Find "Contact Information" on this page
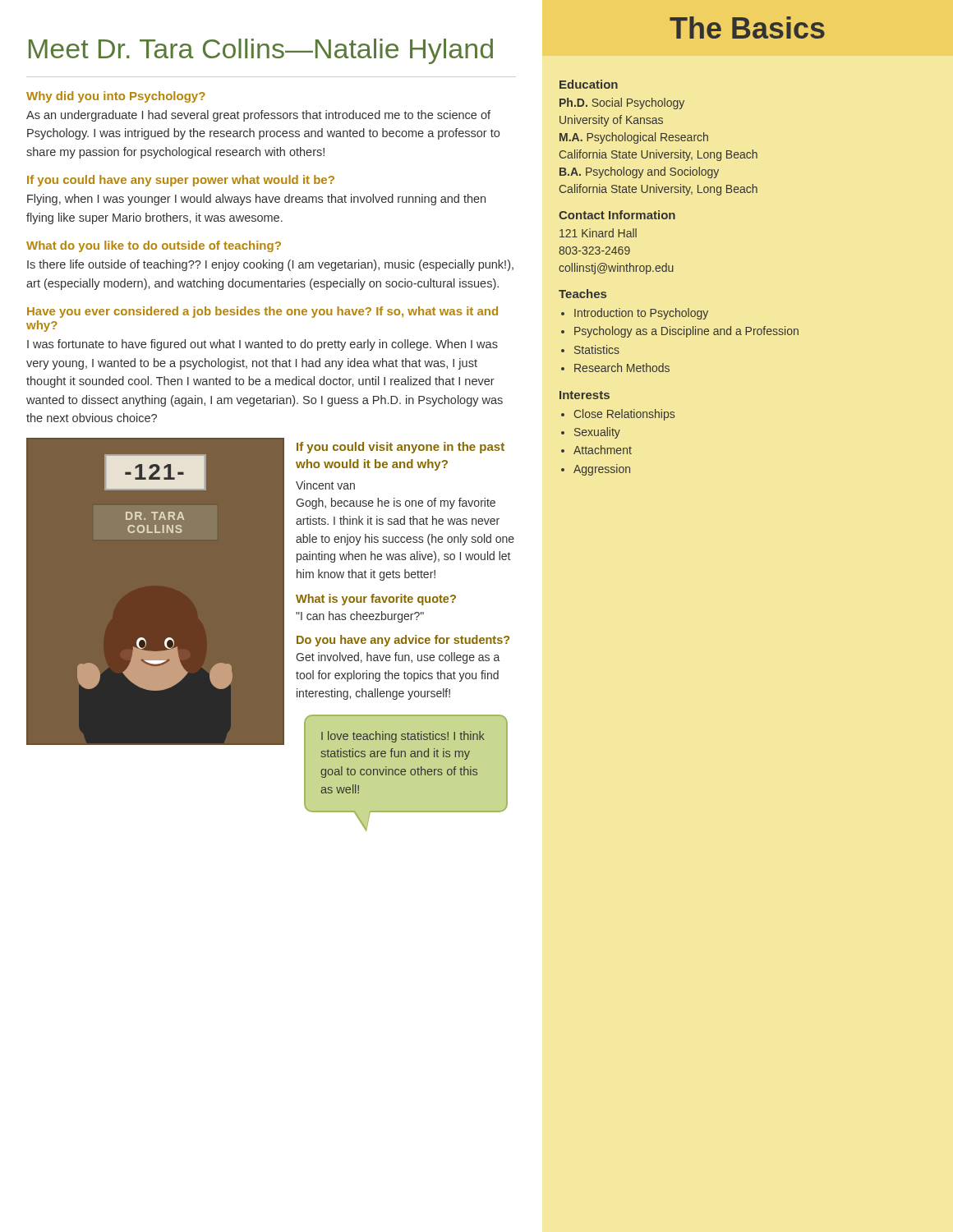 (x=617, y=215)
